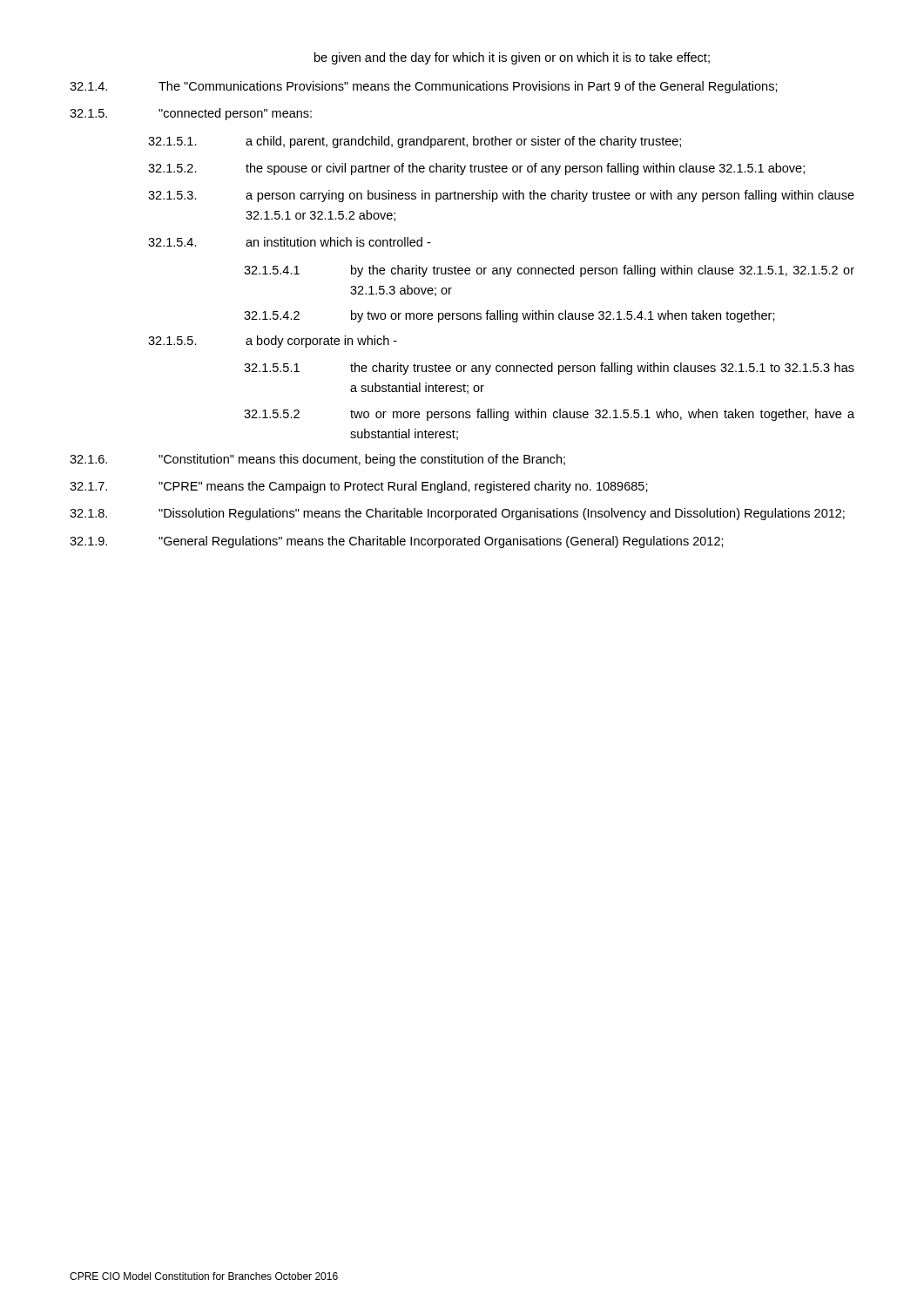Point to the block beginning "32.1.5.1. a child,"

(x=501, y=141)
